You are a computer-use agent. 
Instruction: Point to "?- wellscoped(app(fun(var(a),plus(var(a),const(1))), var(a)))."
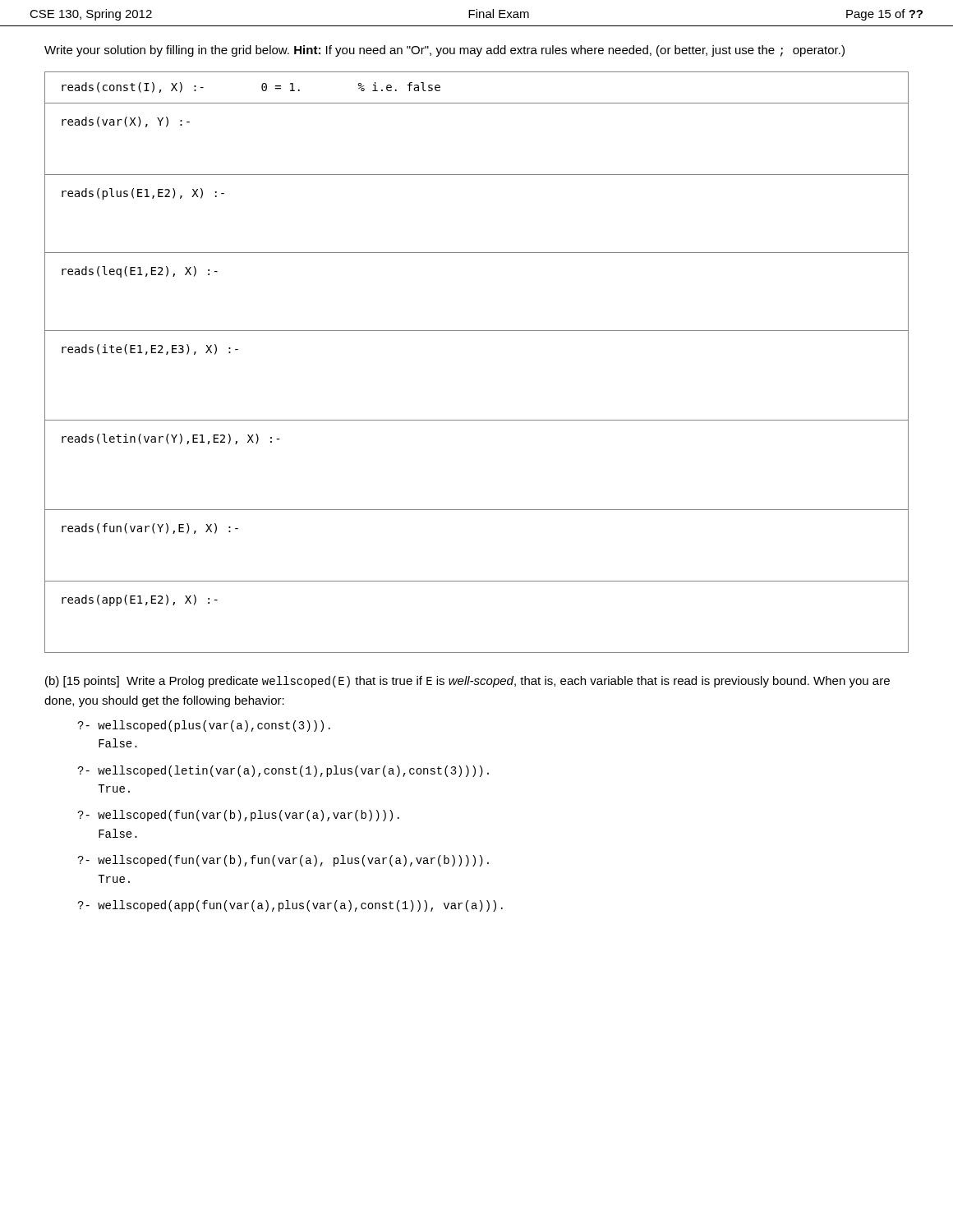[x=493, y=906]
